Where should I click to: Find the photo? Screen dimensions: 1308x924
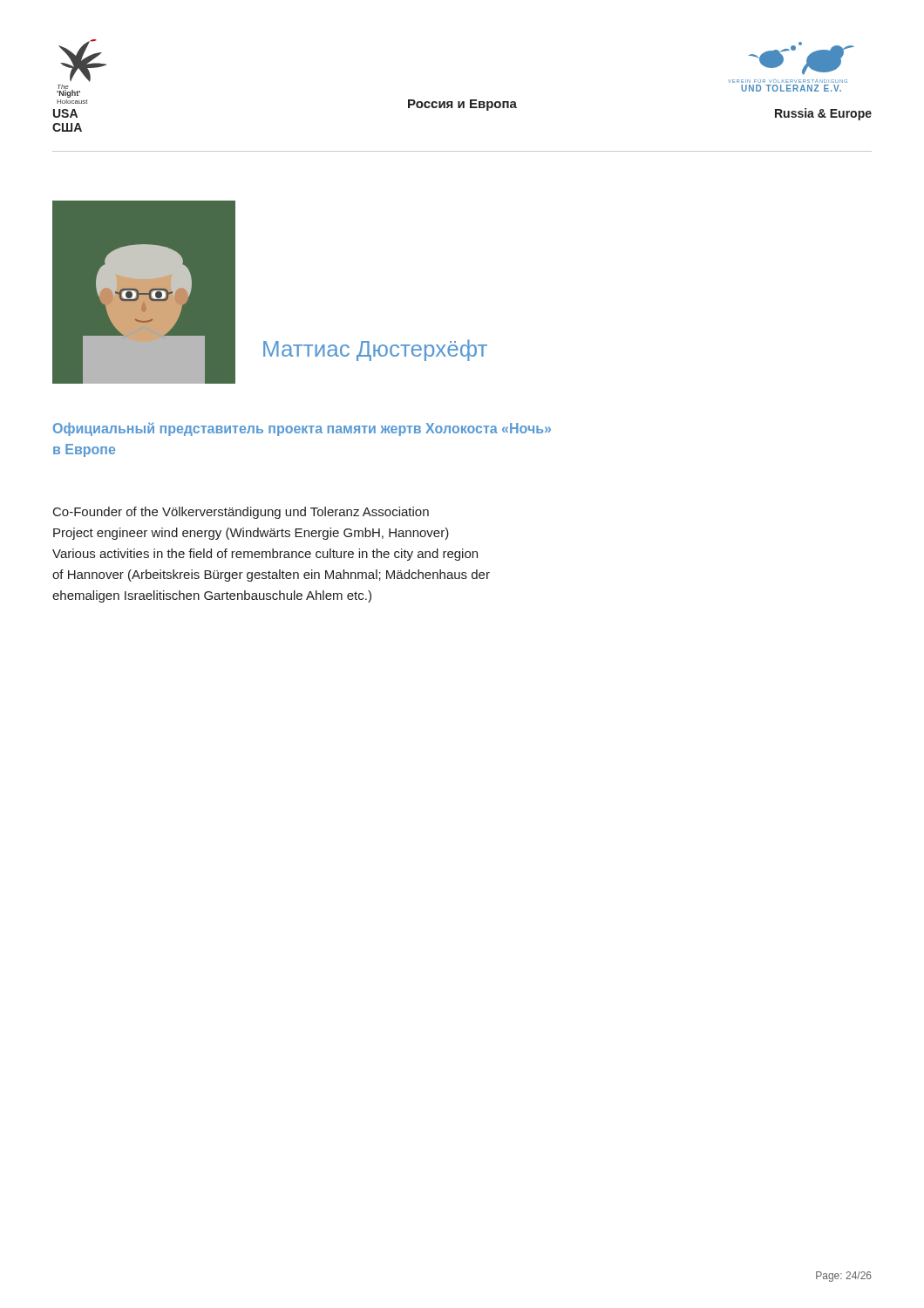[x=144, y=292]
